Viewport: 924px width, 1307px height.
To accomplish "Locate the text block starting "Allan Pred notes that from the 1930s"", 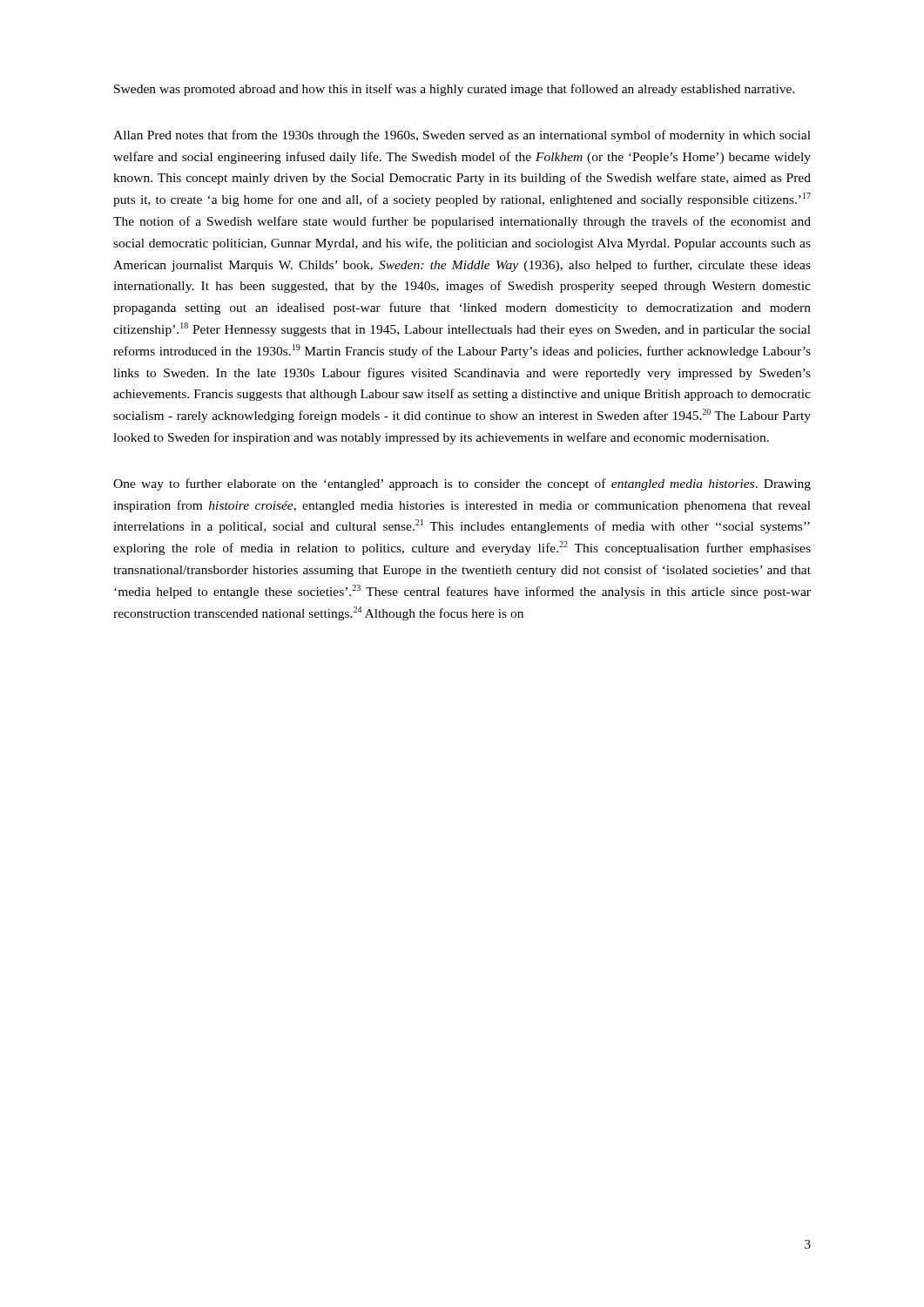I will [x=462, y=286].
